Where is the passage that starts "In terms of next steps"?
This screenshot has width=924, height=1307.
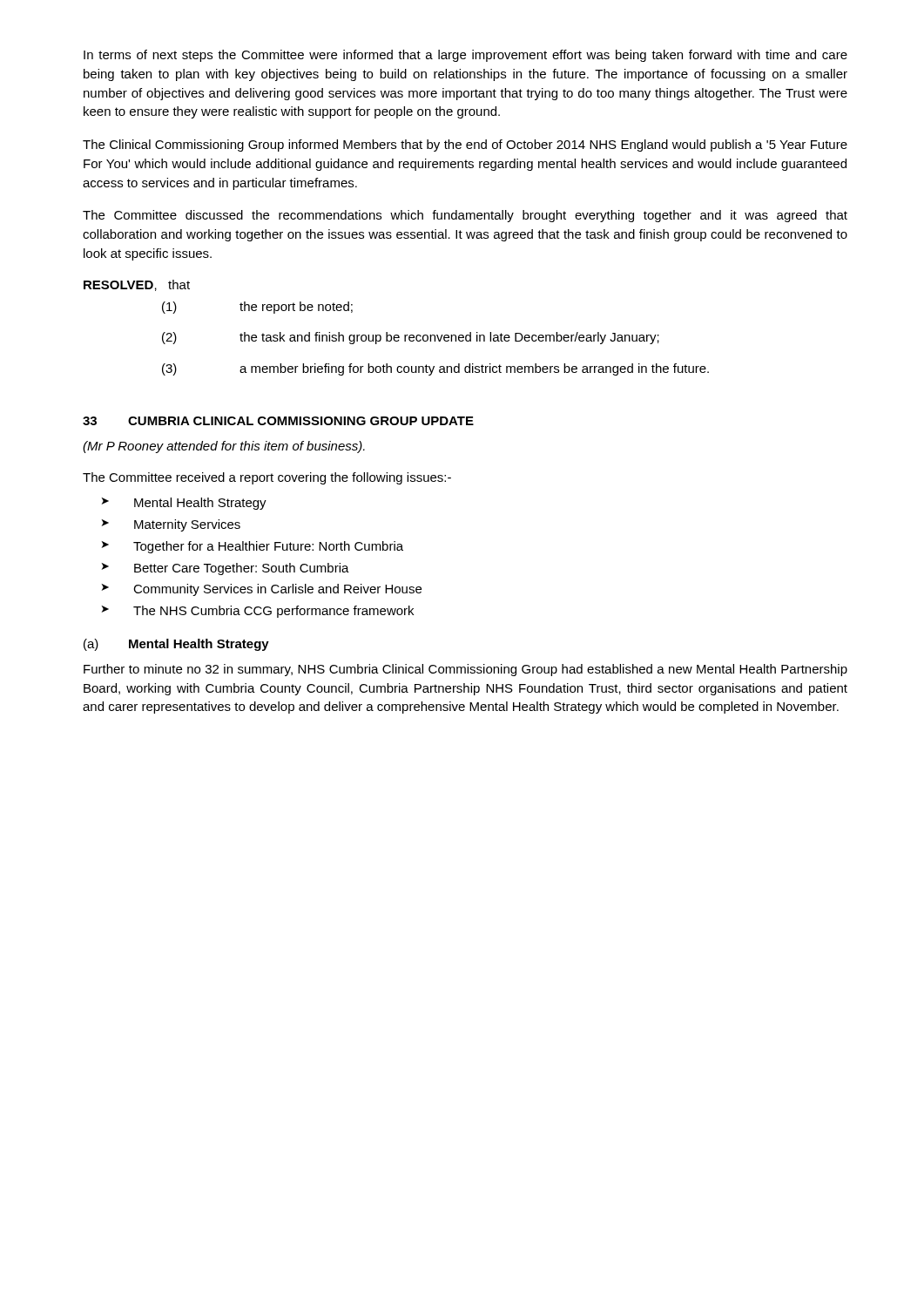(x=465, y=83)
